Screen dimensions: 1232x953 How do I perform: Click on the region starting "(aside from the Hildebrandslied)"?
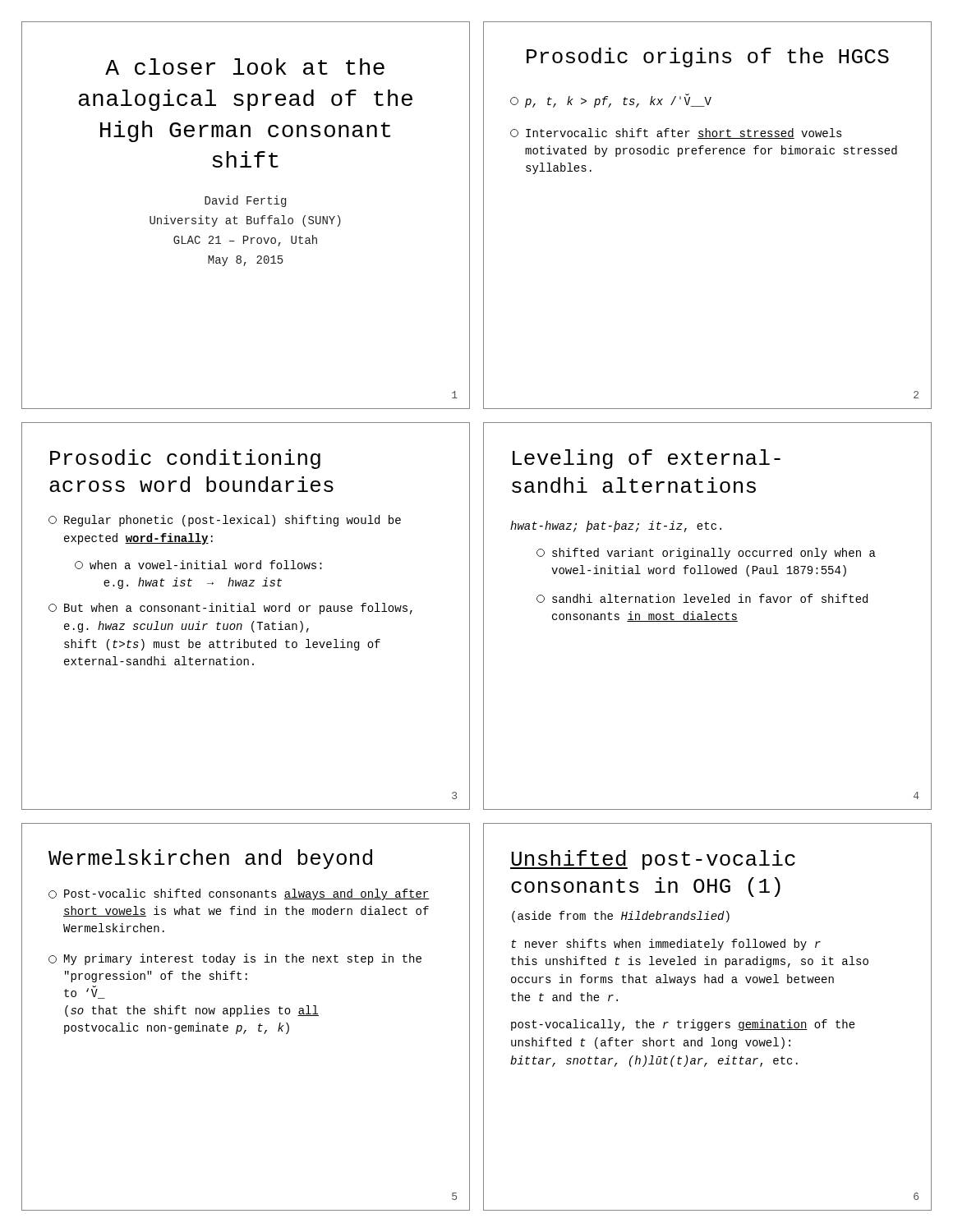point(707,917)
